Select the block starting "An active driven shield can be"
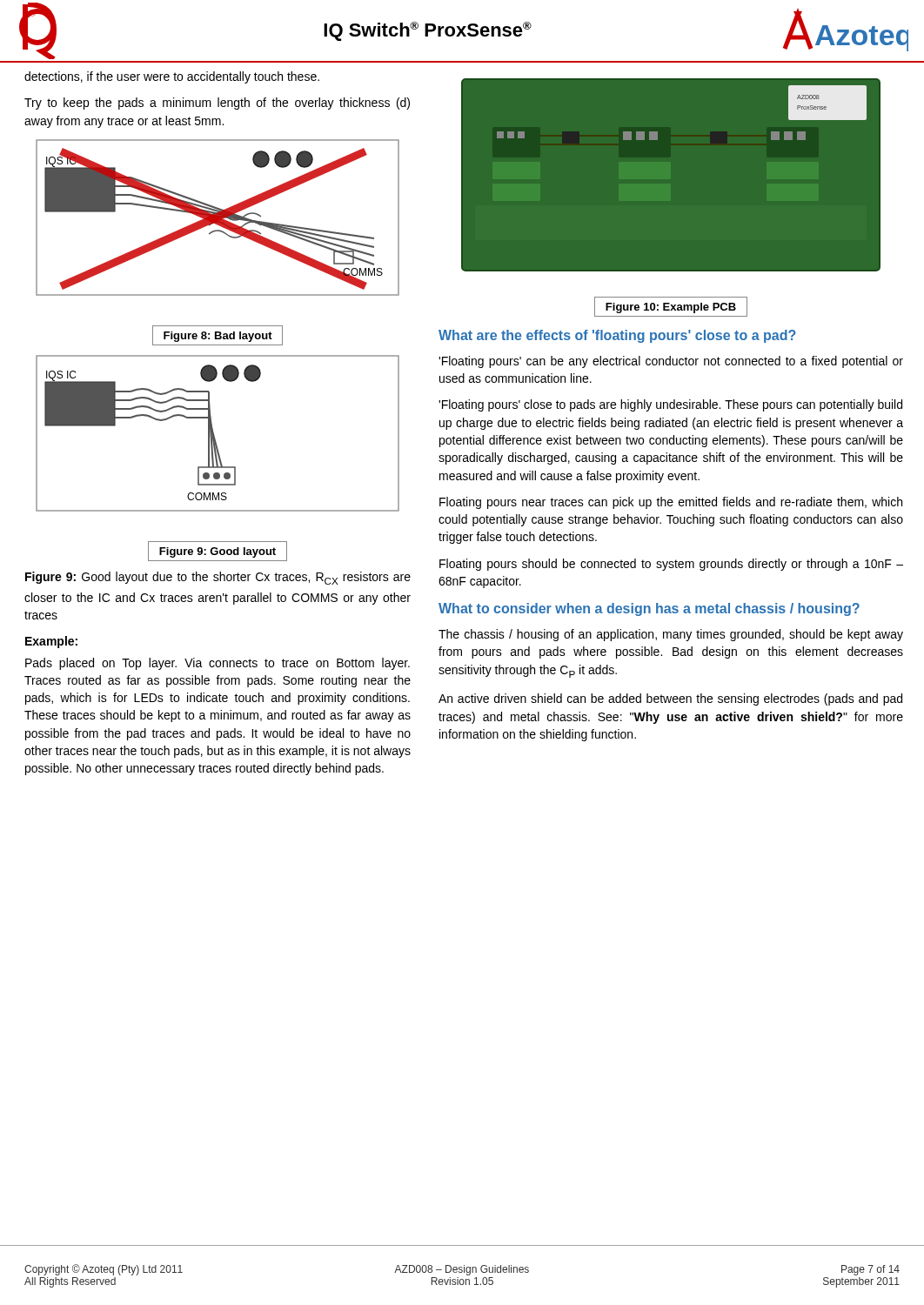 [671, 717]
